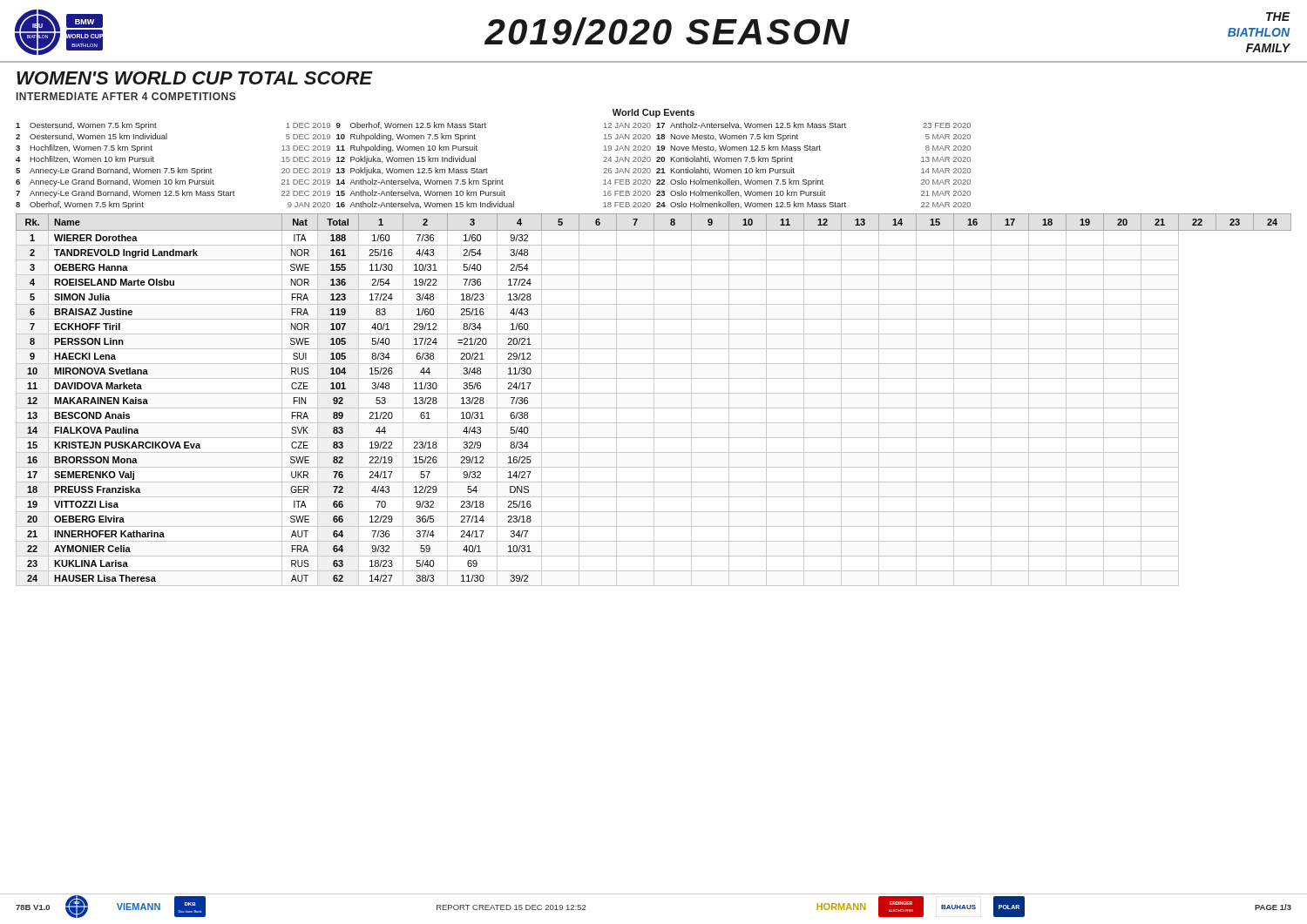Locate the section header that opens with "World Cup Events"
Image resolution: width=1307 pixels, height=924 pixels.
tap(654, 158)
